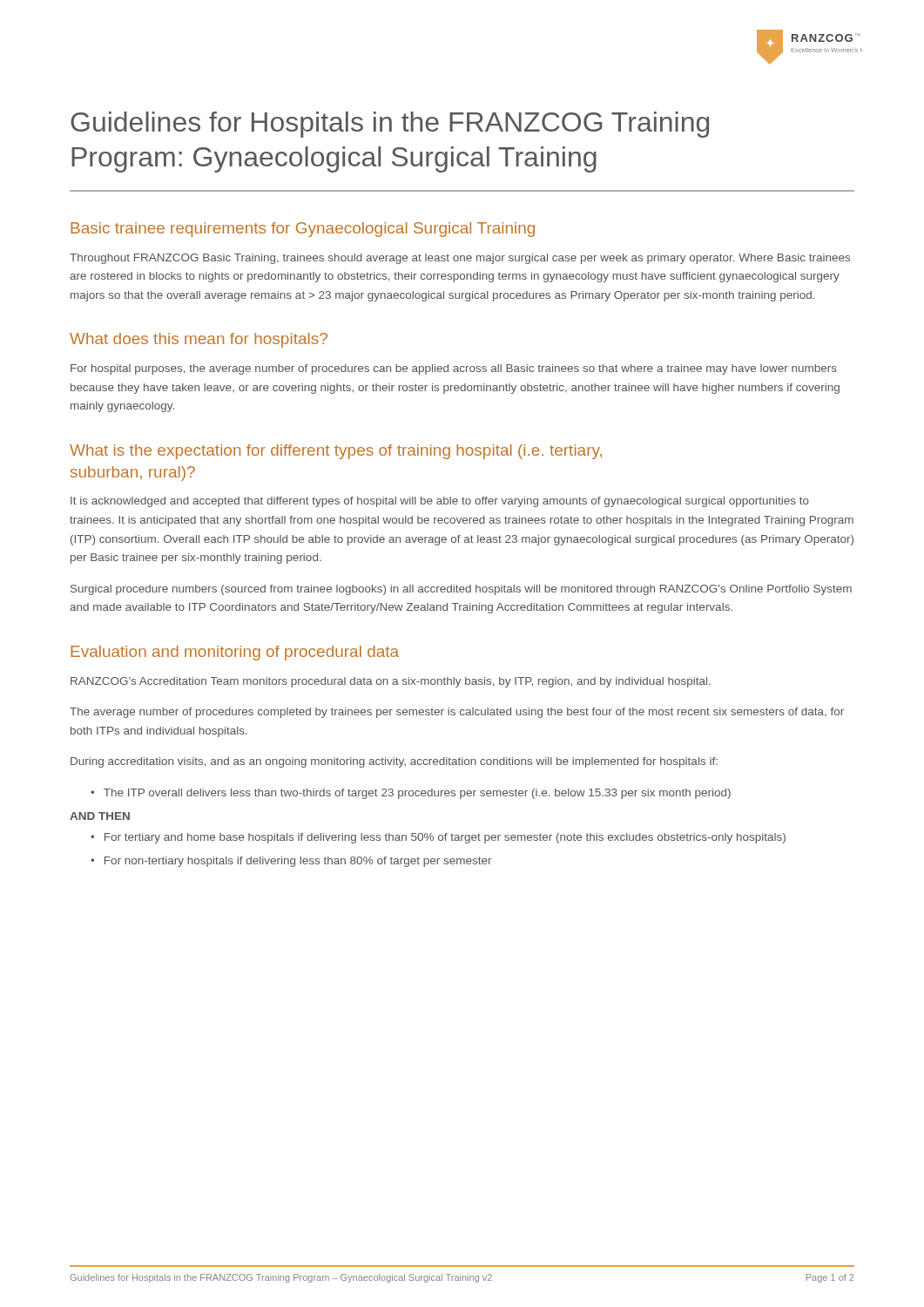Click on the text that reads "AND THEN"
Image resolution: width=924 pixels, height=1307 pixels.
point(100,816)
